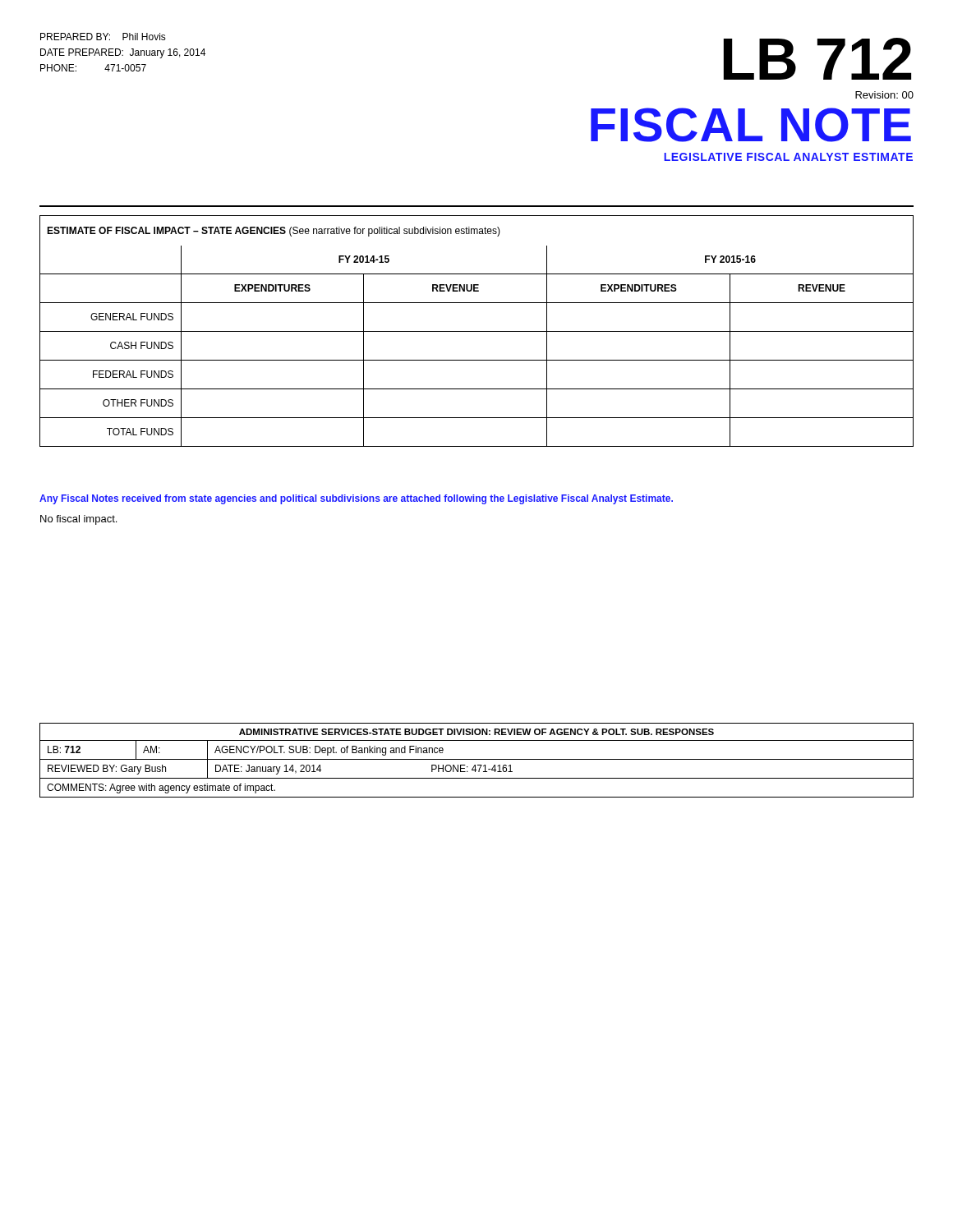The image size is (953, 1232).
Task: Point to the text starting "LB 712"
Action: click(x=817, y=59)
